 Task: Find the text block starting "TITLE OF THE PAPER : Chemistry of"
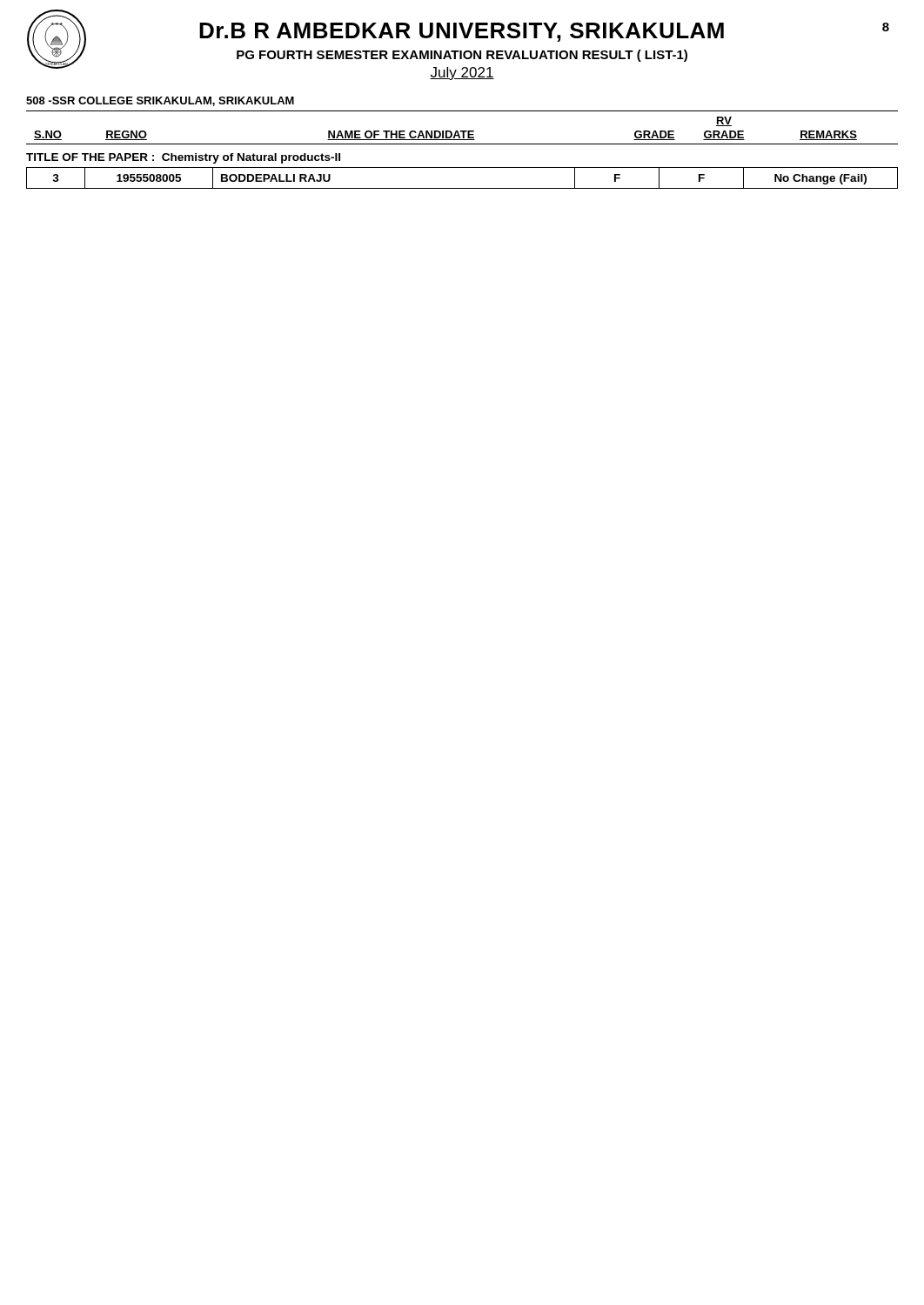point(184,157)
